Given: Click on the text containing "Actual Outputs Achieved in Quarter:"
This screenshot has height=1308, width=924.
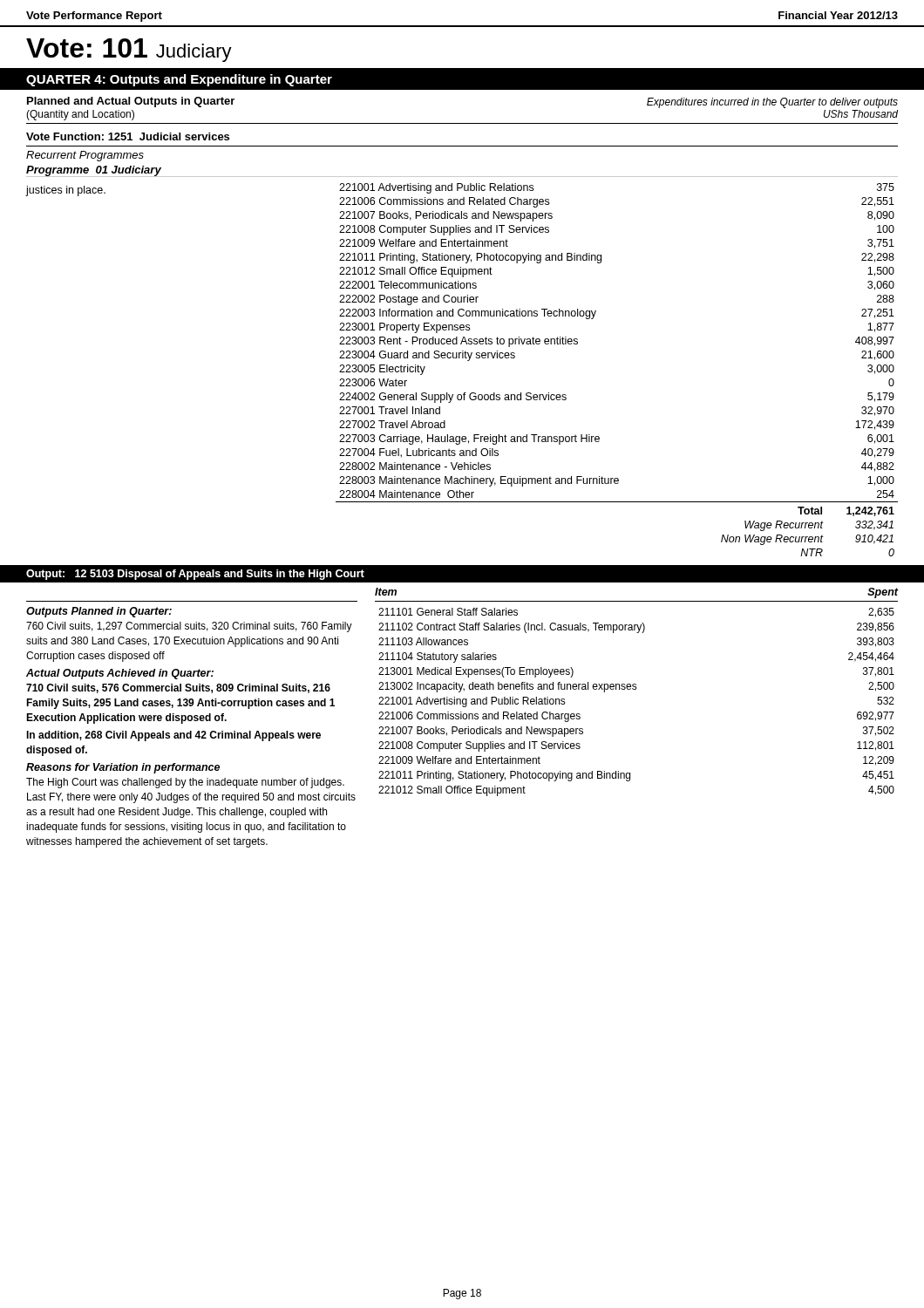Looking at the screenshot, I should (120, 674).
